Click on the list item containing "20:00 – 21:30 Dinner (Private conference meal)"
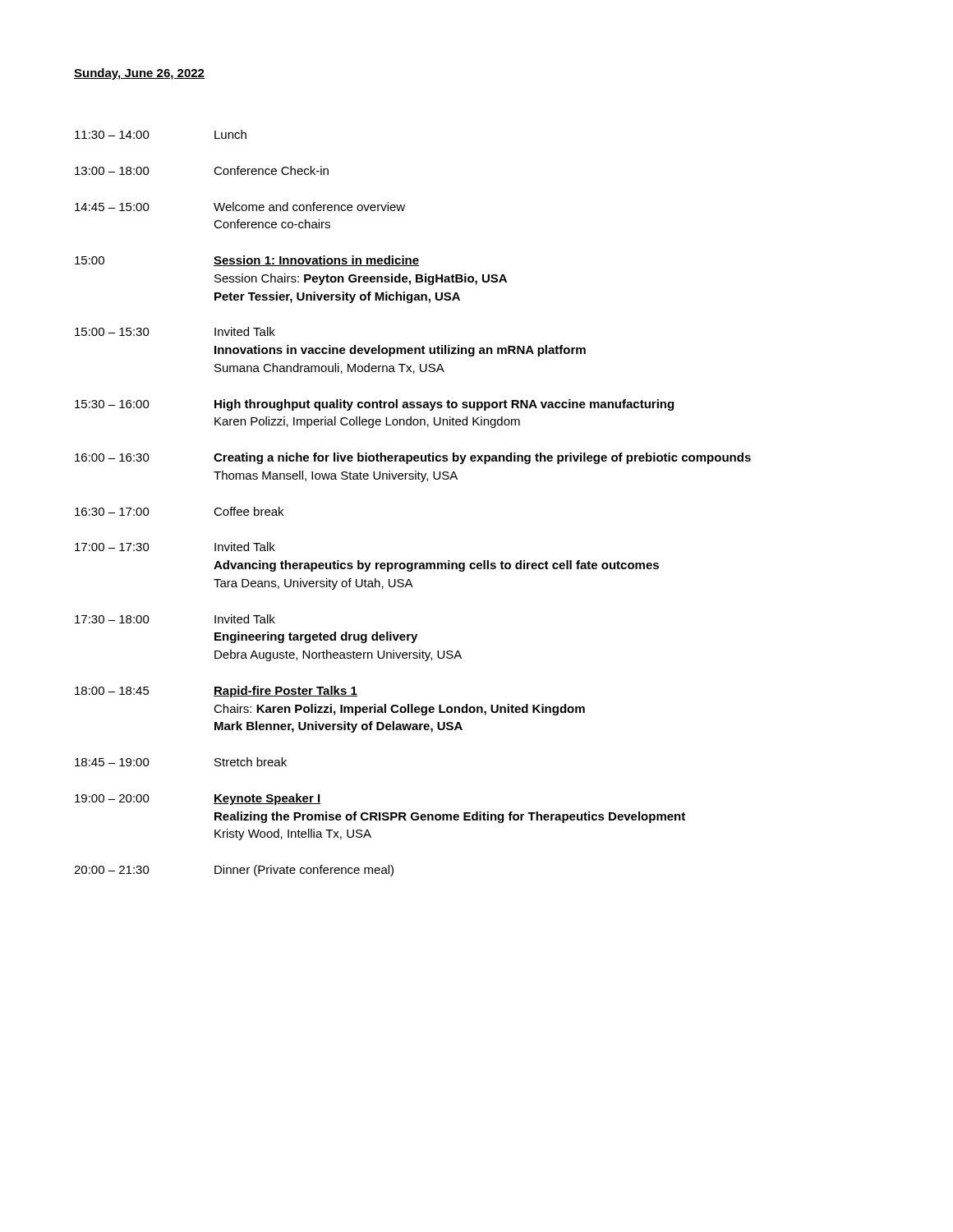Image resolution: width=953 pixels, height=1232 pixels. [x=234, y=871]
